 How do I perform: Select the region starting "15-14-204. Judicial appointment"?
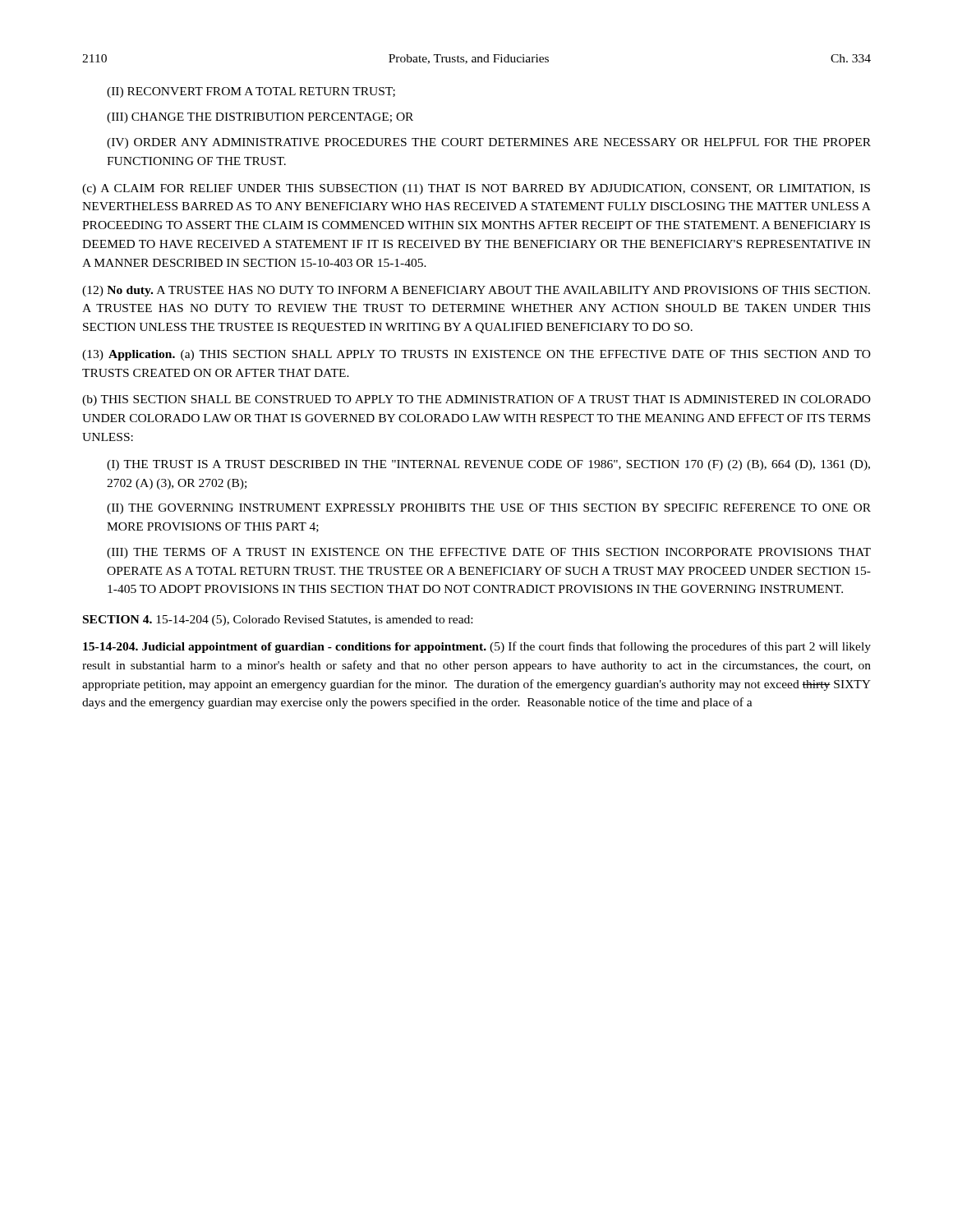coord(476,674)
